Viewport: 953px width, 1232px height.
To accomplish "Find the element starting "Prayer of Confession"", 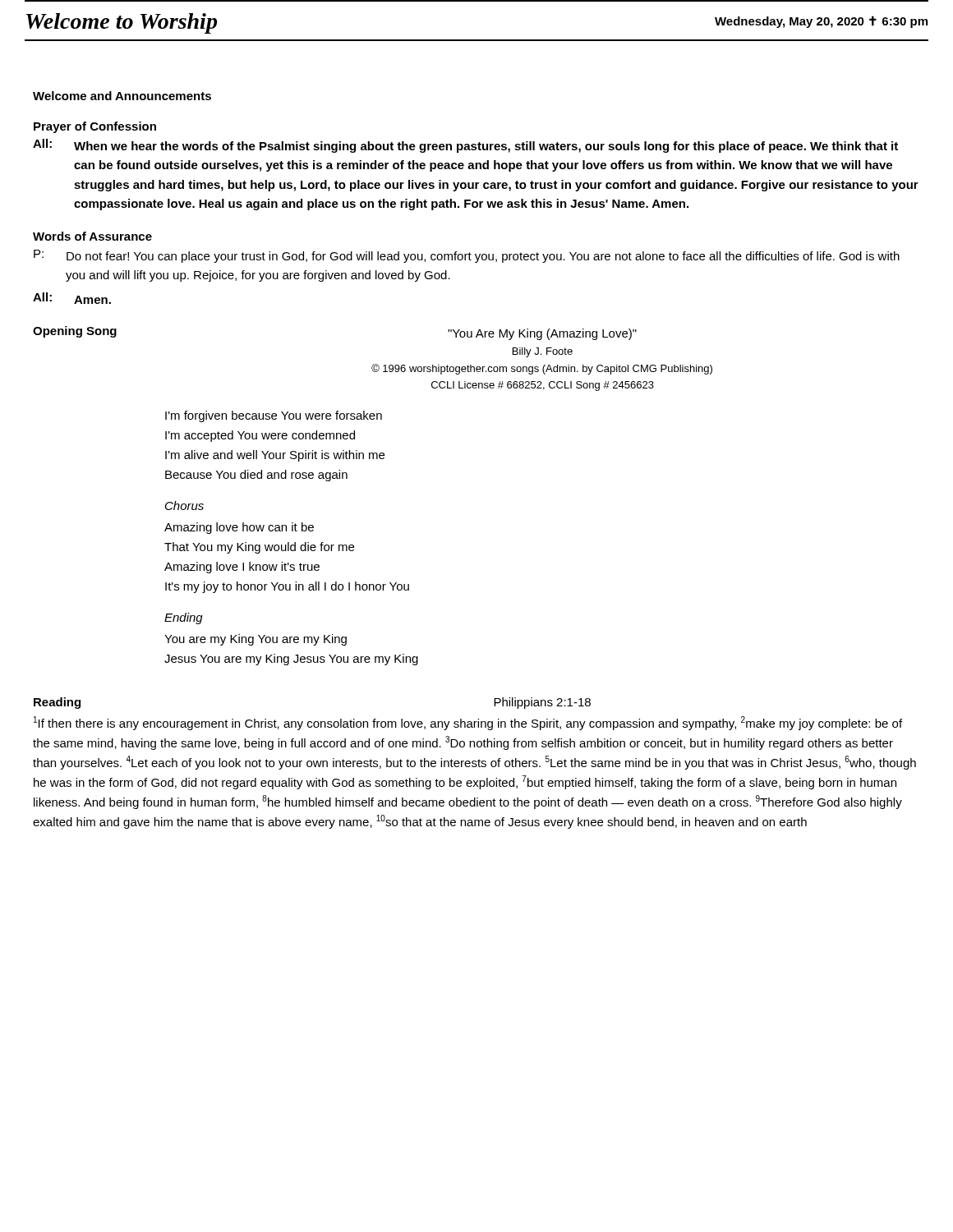I will (x=95, y=126).
